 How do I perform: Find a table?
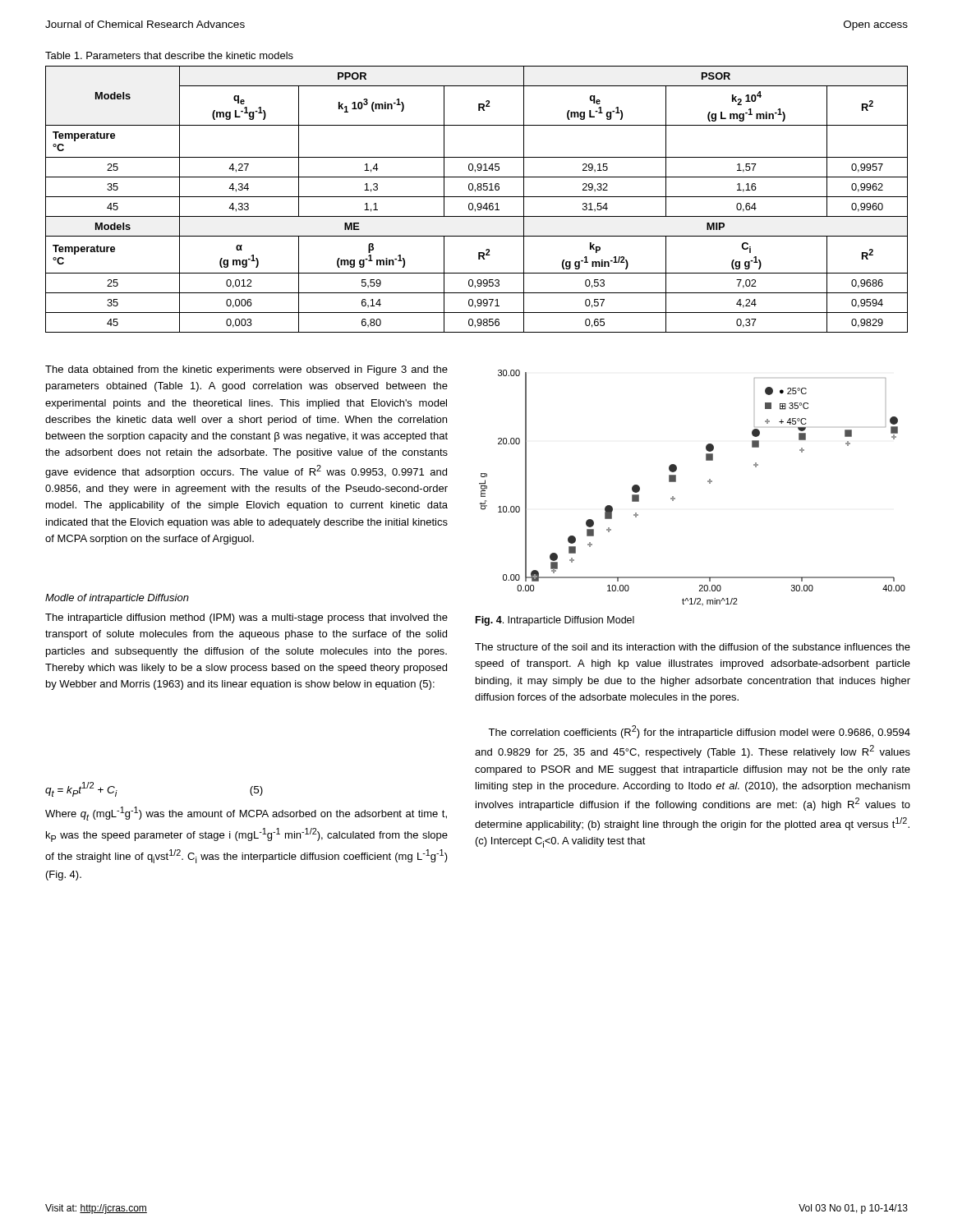(476, 199)
